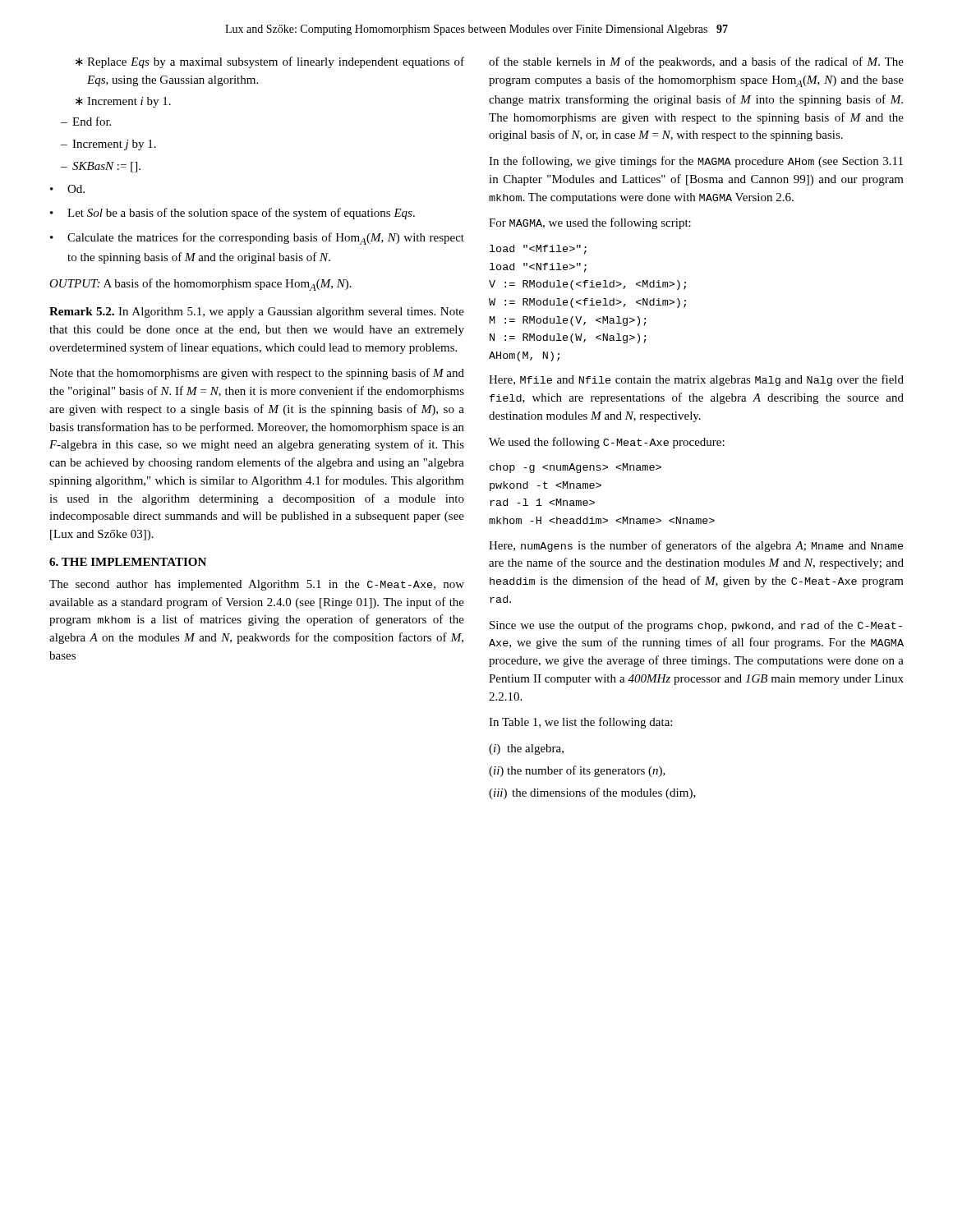Click on the list item containing "– End for."
Screen dimensions: 1232x953
[x=86, y=123]
